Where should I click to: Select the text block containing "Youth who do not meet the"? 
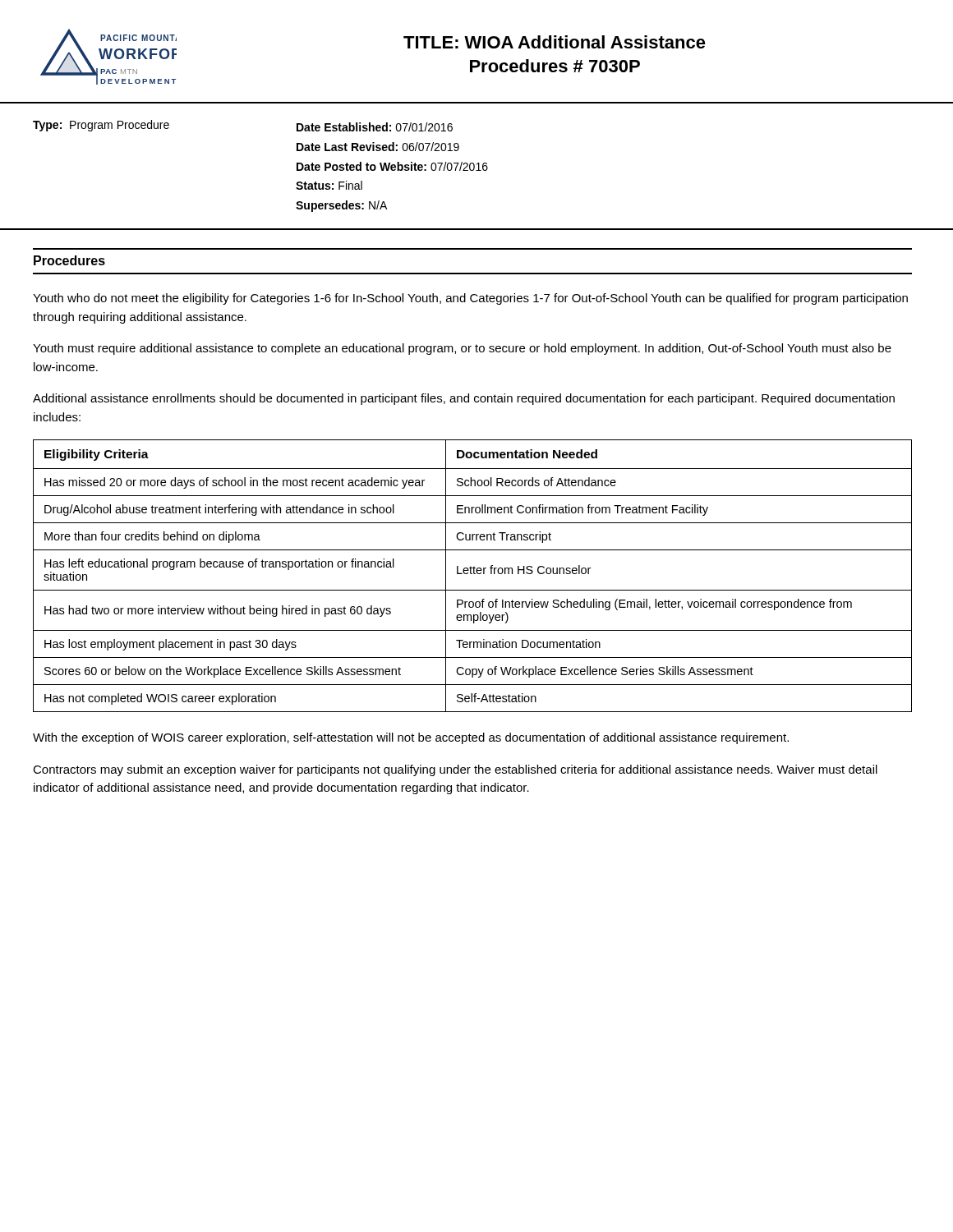point(471,307)
